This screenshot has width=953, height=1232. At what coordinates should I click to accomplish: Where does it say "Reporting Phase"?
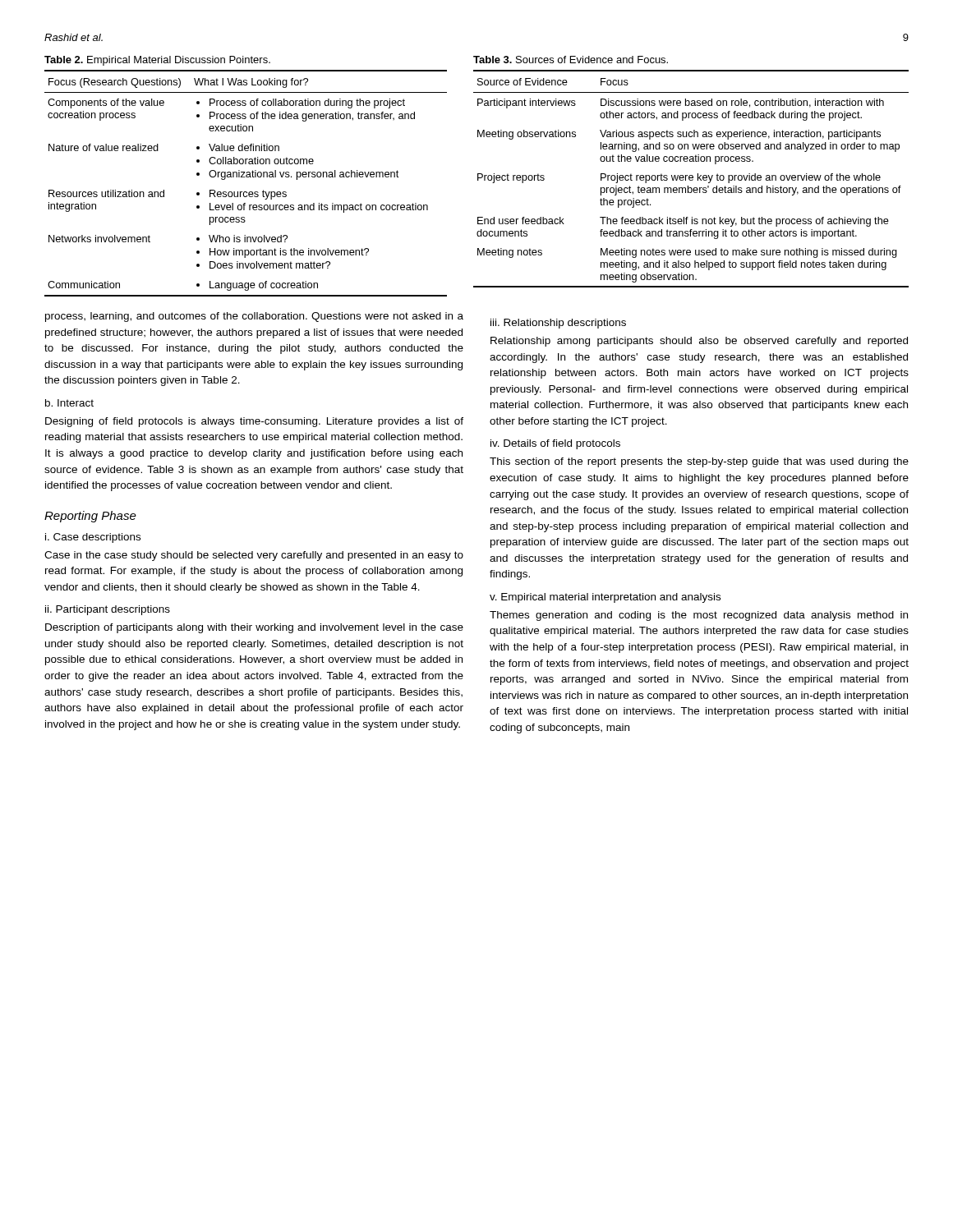pos(90,515)
